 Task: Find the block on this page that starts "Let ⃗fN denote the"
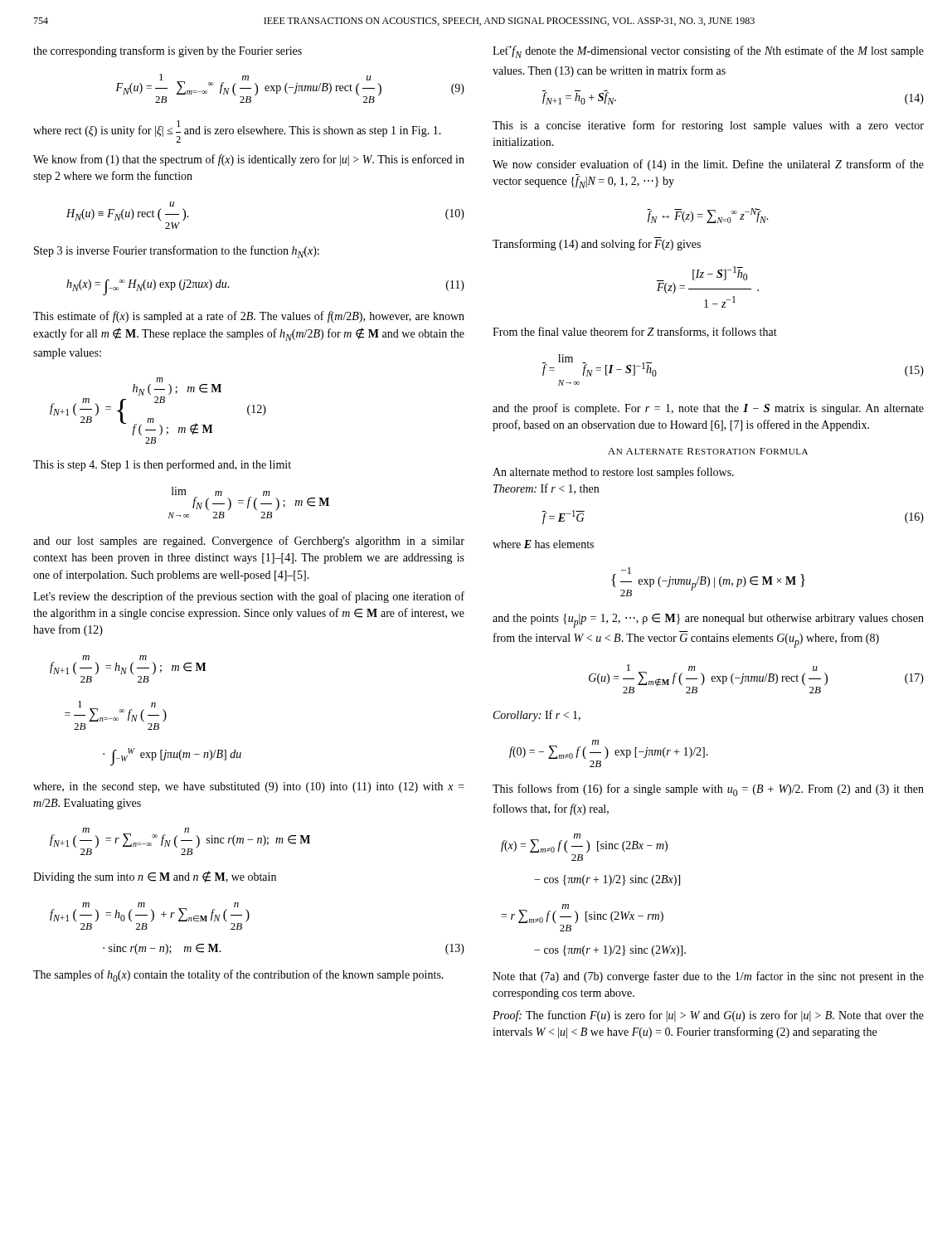708,61
